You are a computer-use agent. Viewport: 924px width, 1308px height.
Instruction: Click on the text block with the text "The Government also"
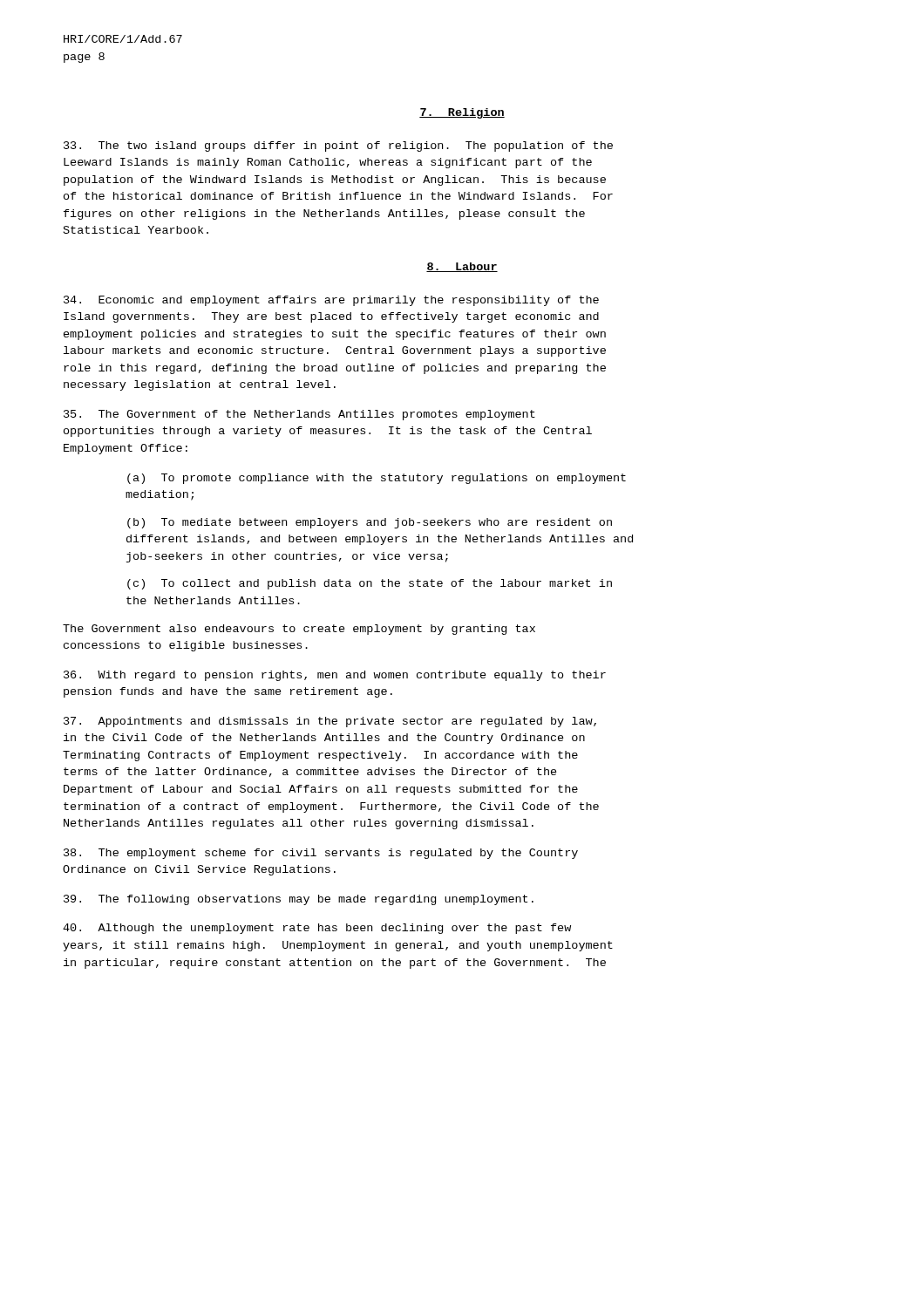[299, 637]
